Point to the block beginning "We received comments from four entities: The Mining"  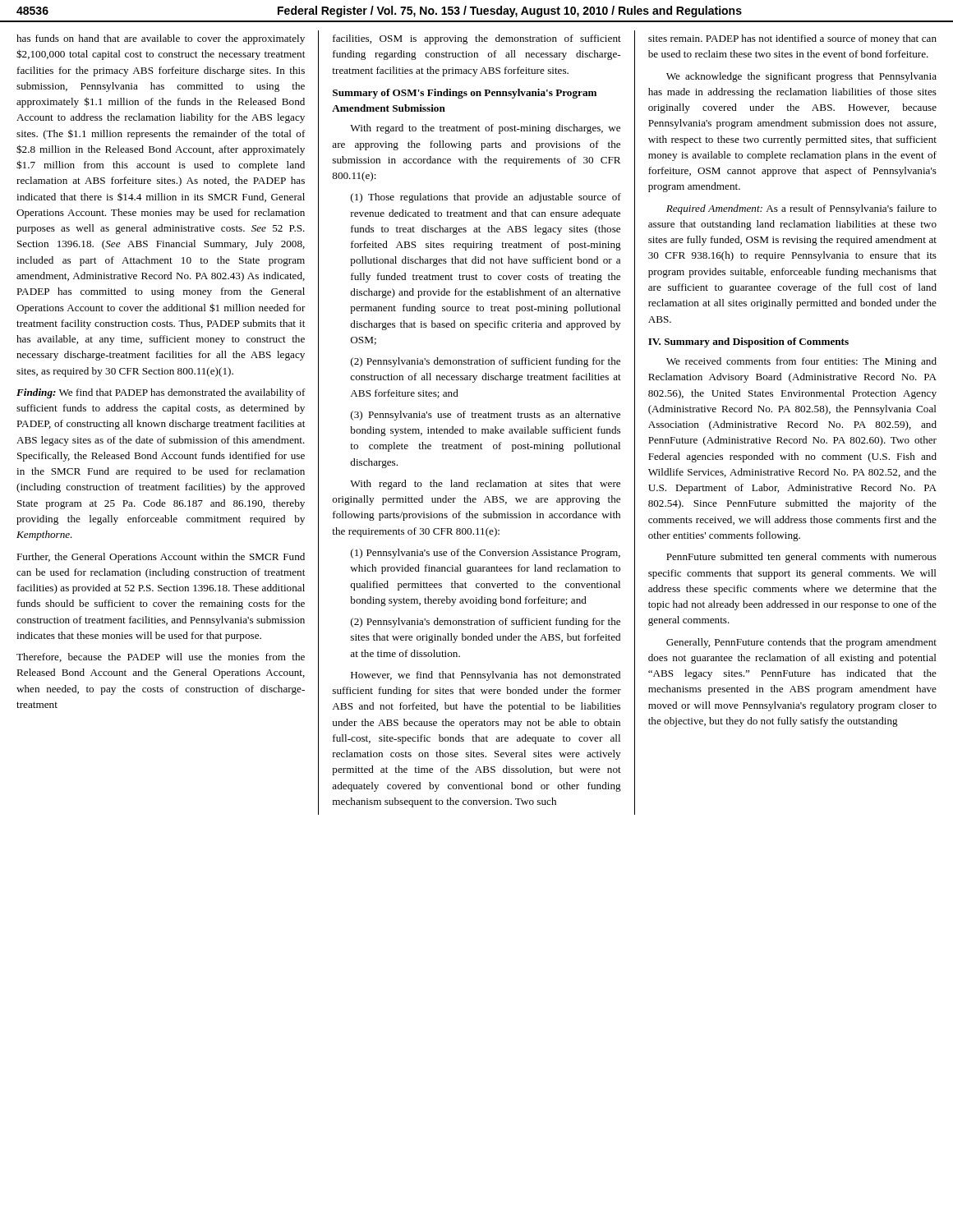click(792, 448)
